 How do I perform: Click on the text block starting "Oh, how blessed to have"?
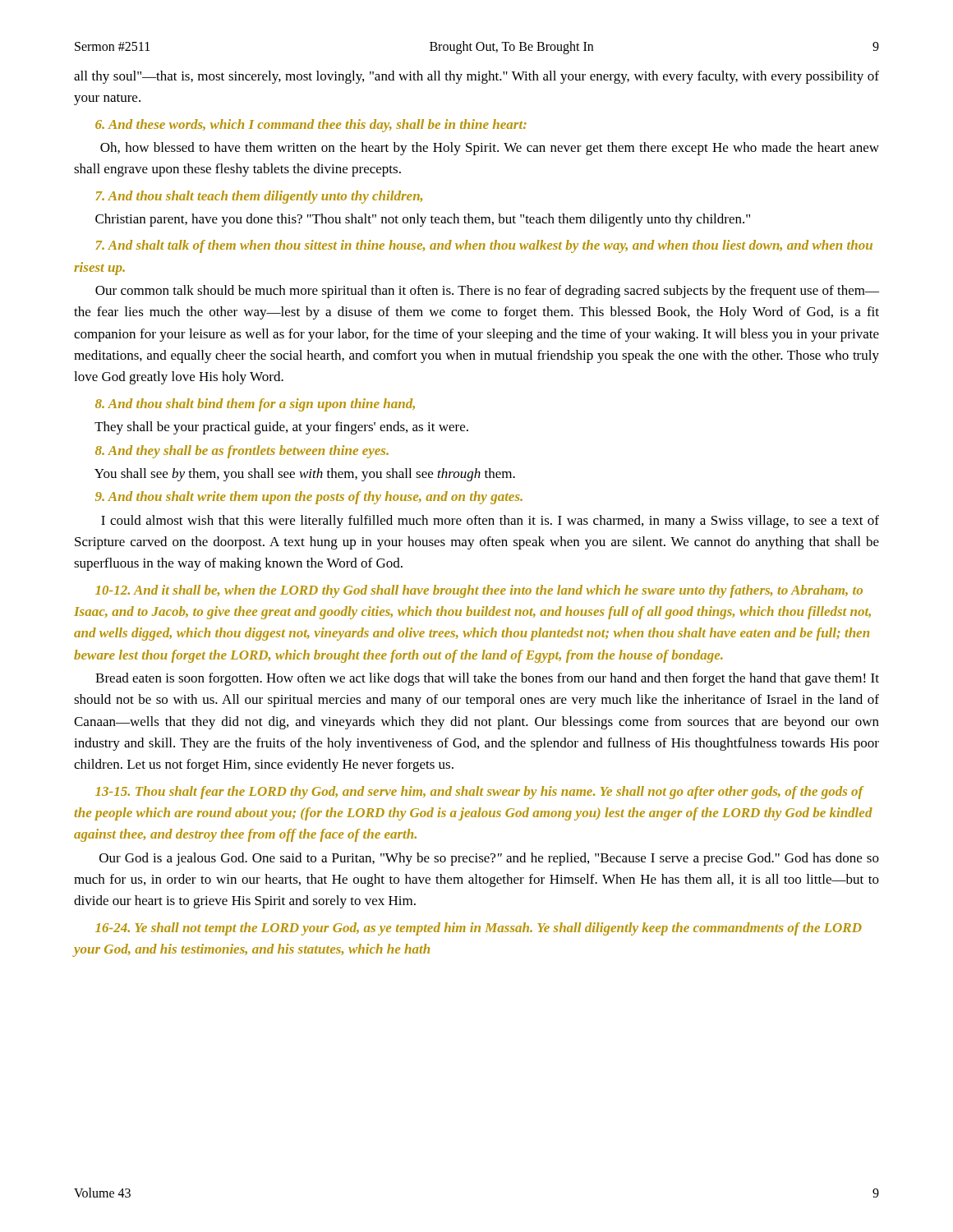(476, 158)
